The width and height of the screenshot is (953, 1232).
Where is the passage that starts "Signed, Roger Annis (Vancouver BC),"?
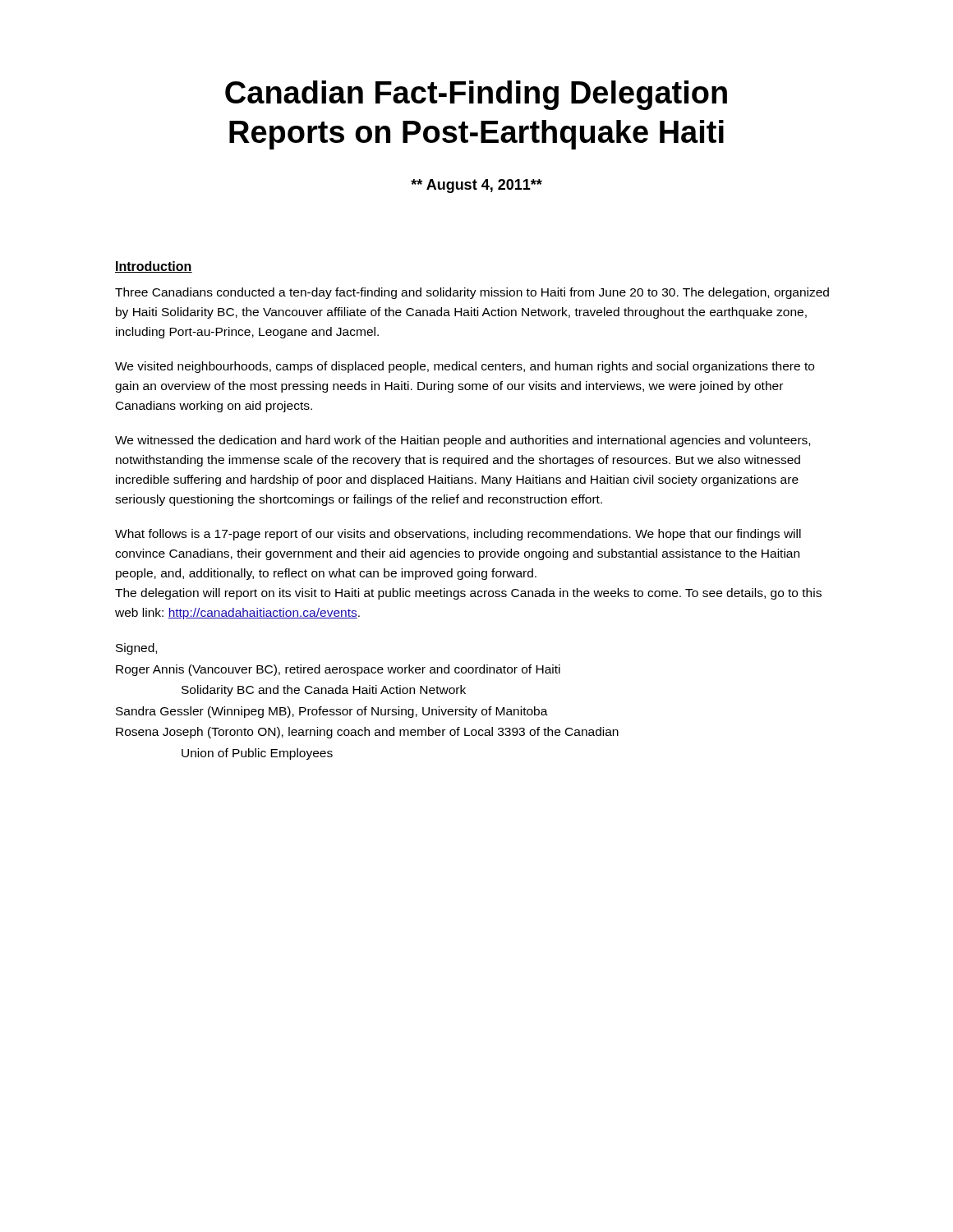[476, 702]
